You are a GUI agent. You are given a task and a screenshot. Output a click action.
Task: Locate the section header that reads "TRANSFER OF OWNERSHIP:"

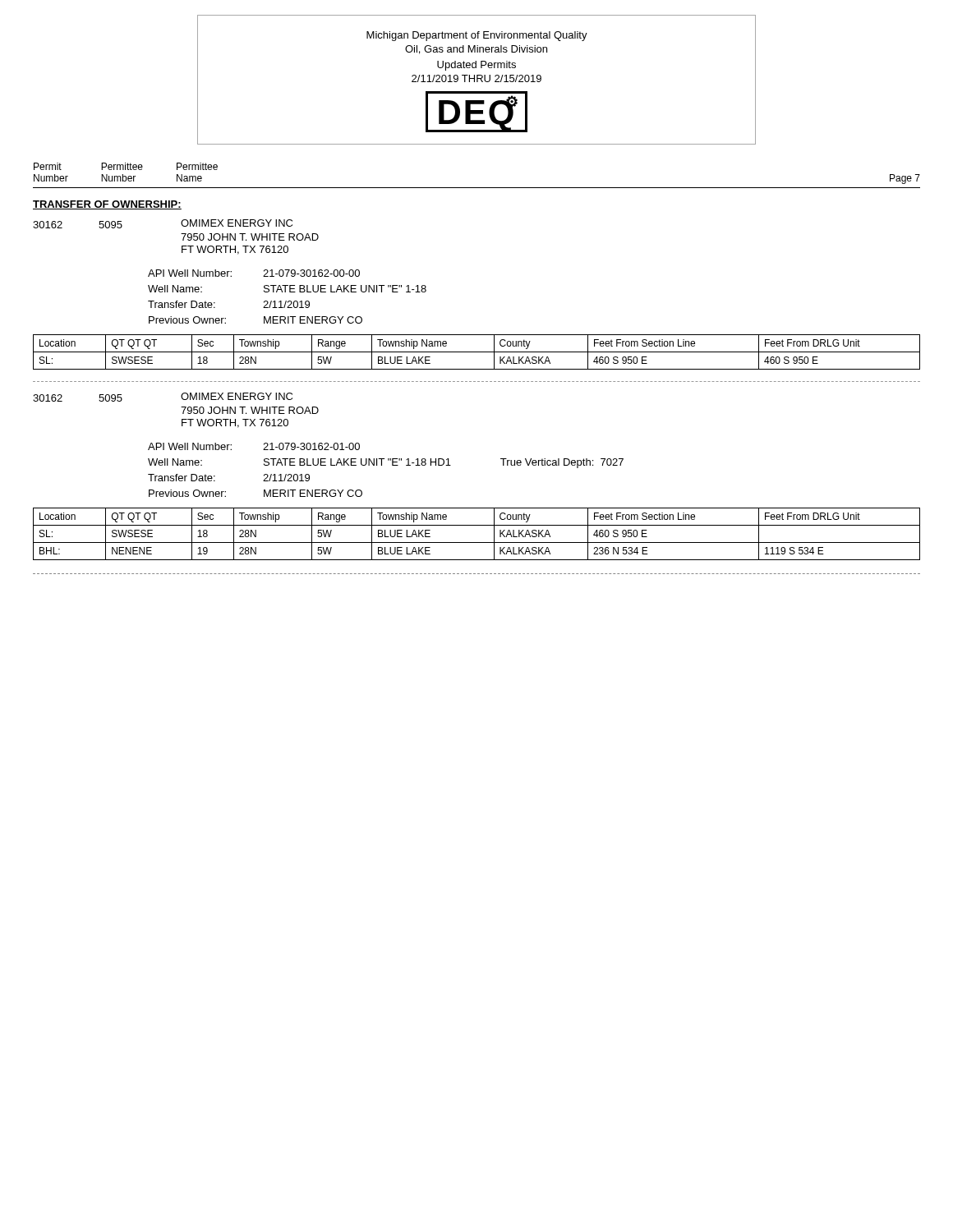[x=107, y=204]
